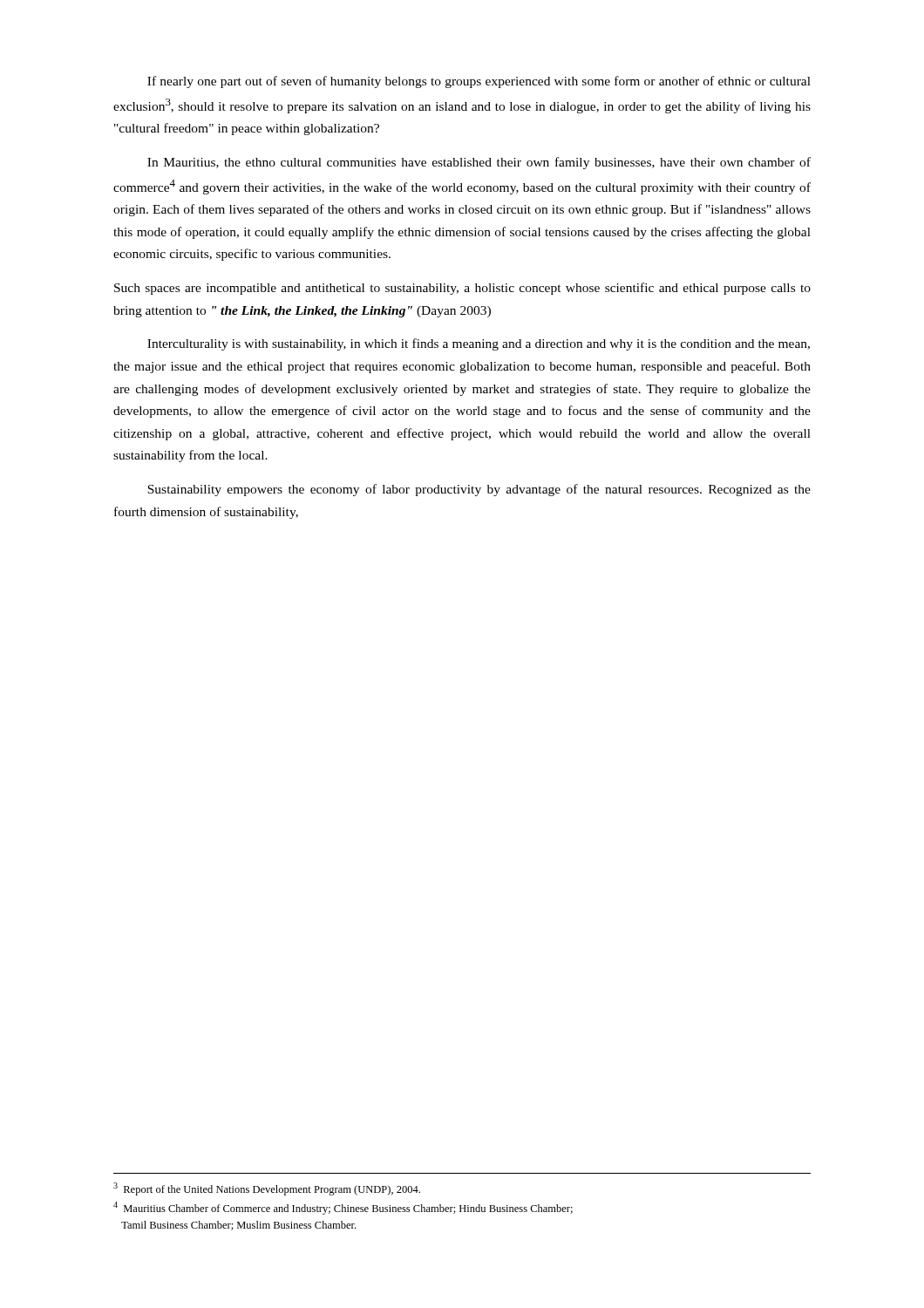Locate the block starting "4 Mauritius Chamber of Commerce and"
The height and width of the screenshot is (1308, 924).
click(x=343, y=1216)
